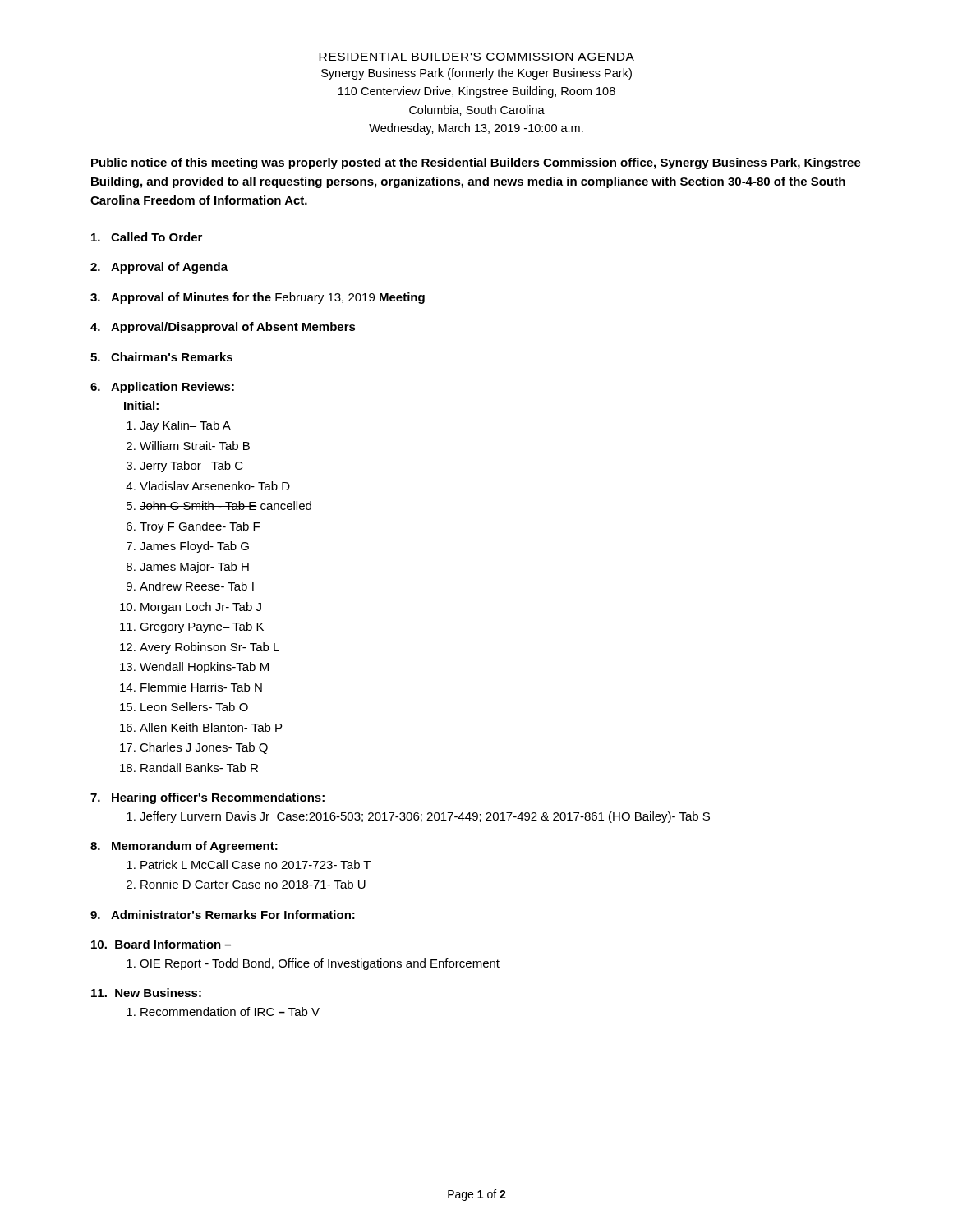Click on the passage starting "6. Application Reviews: Initial: Jay"
Image resolution: width=953 pixels, height=1232 pixels.
click(162, 388)
